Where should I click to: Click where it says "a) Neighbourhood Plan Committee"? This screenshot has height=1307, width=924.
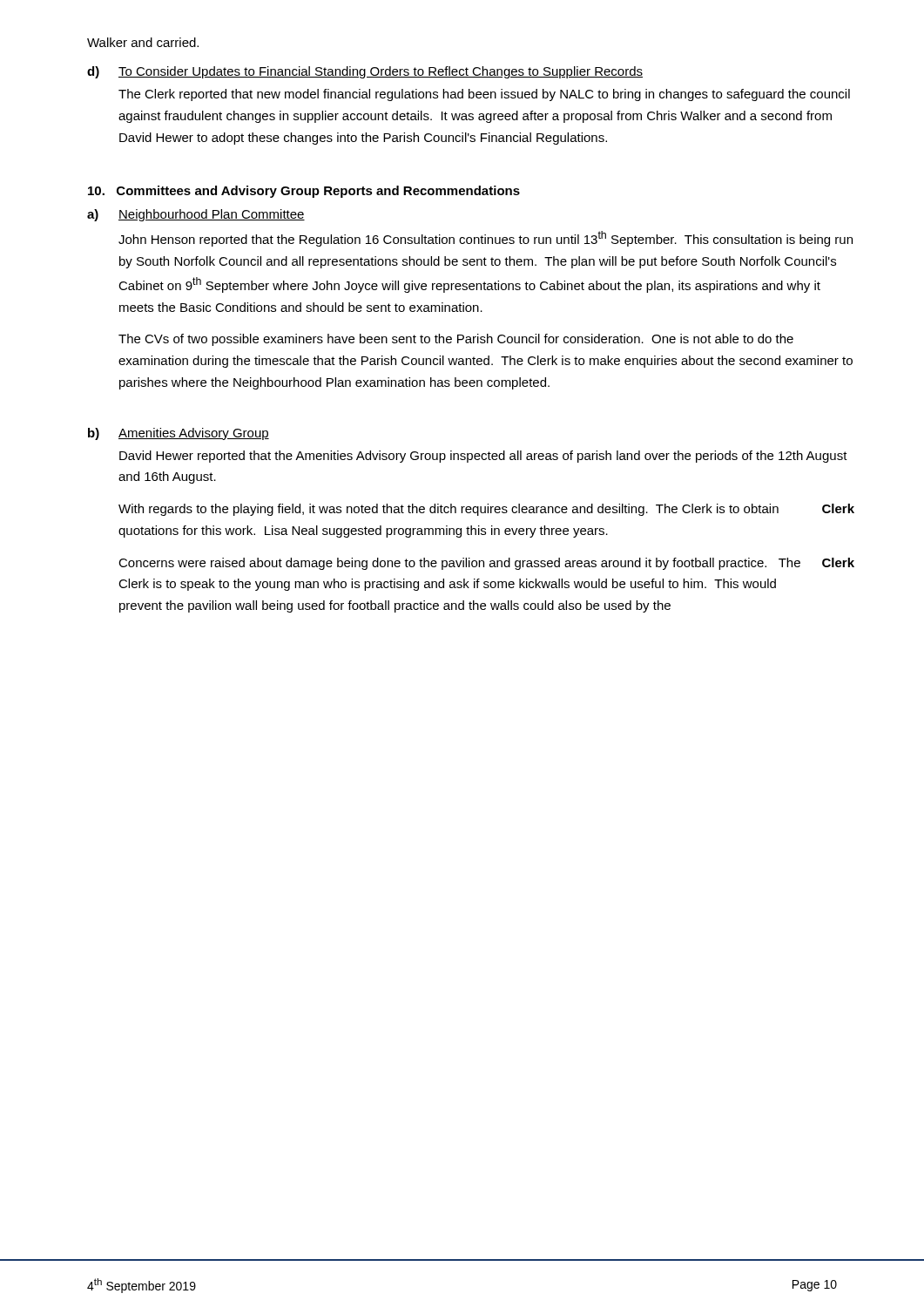(196, 214)
